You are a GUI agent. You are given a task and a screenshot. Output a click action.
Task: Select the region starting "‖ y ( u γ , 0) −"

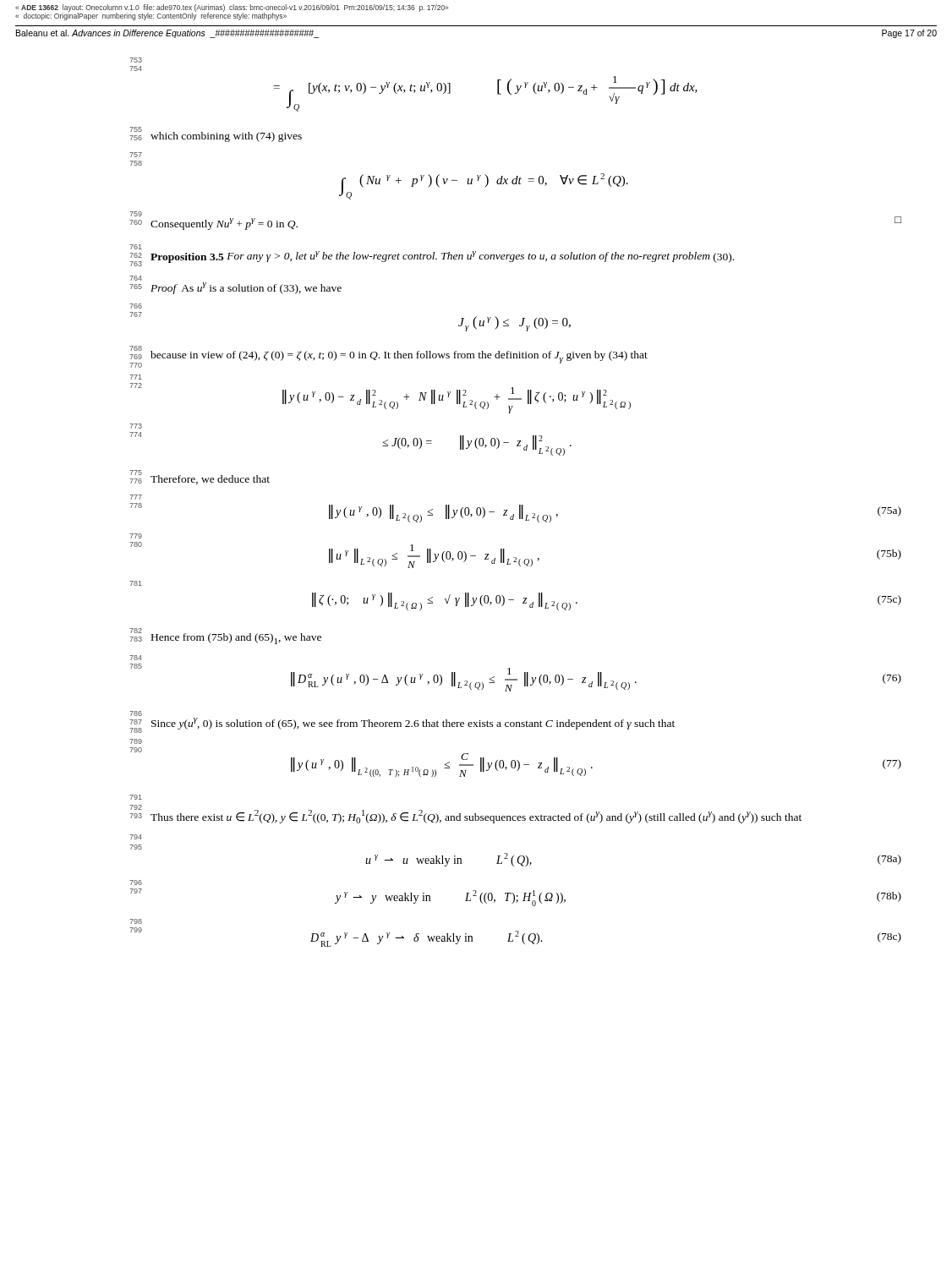526,394
